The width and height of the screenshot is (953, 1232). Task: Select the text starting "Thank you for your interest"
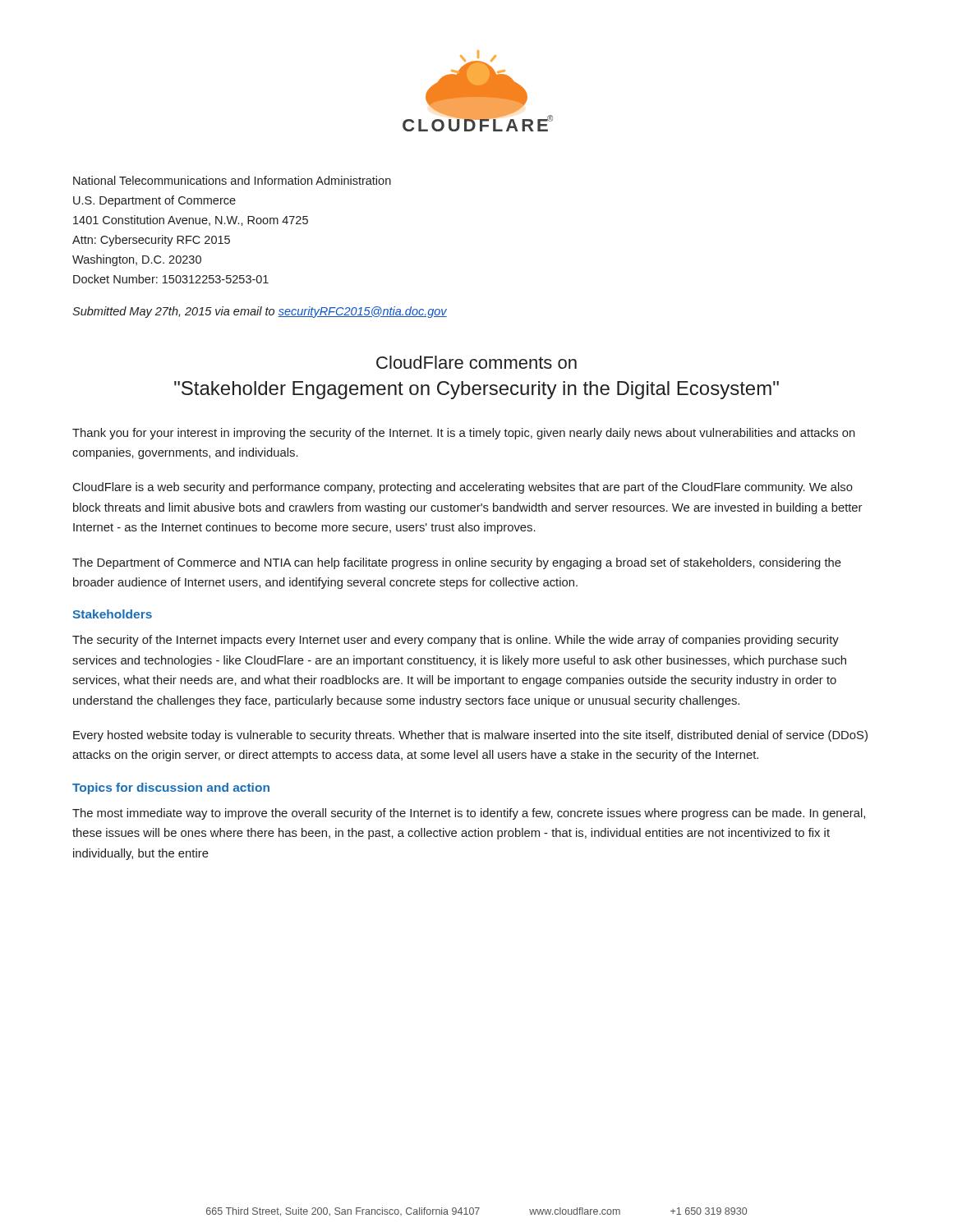click(464, 442)
